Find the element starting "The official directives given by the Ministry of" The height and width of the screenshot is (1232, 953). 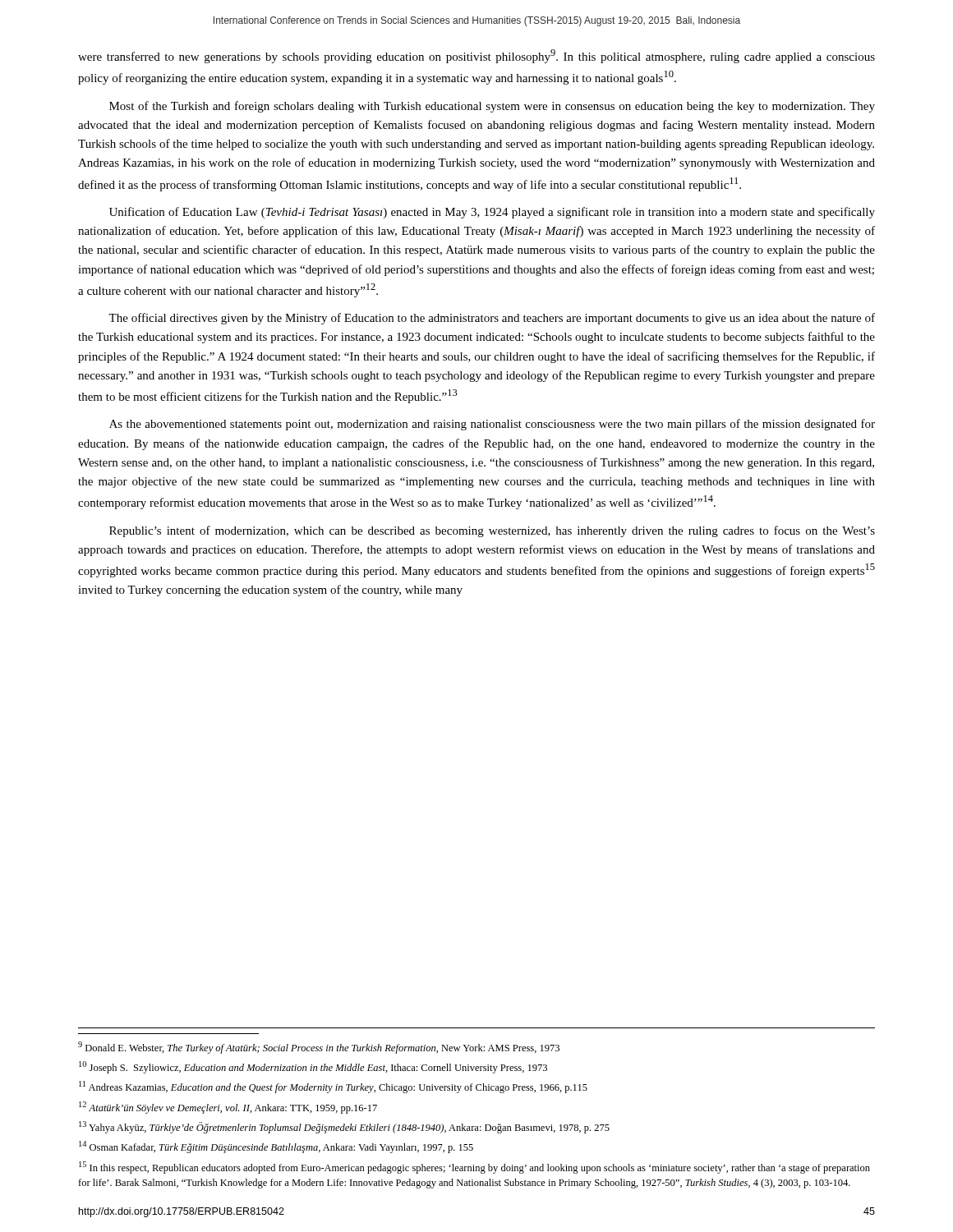point(476,358)
